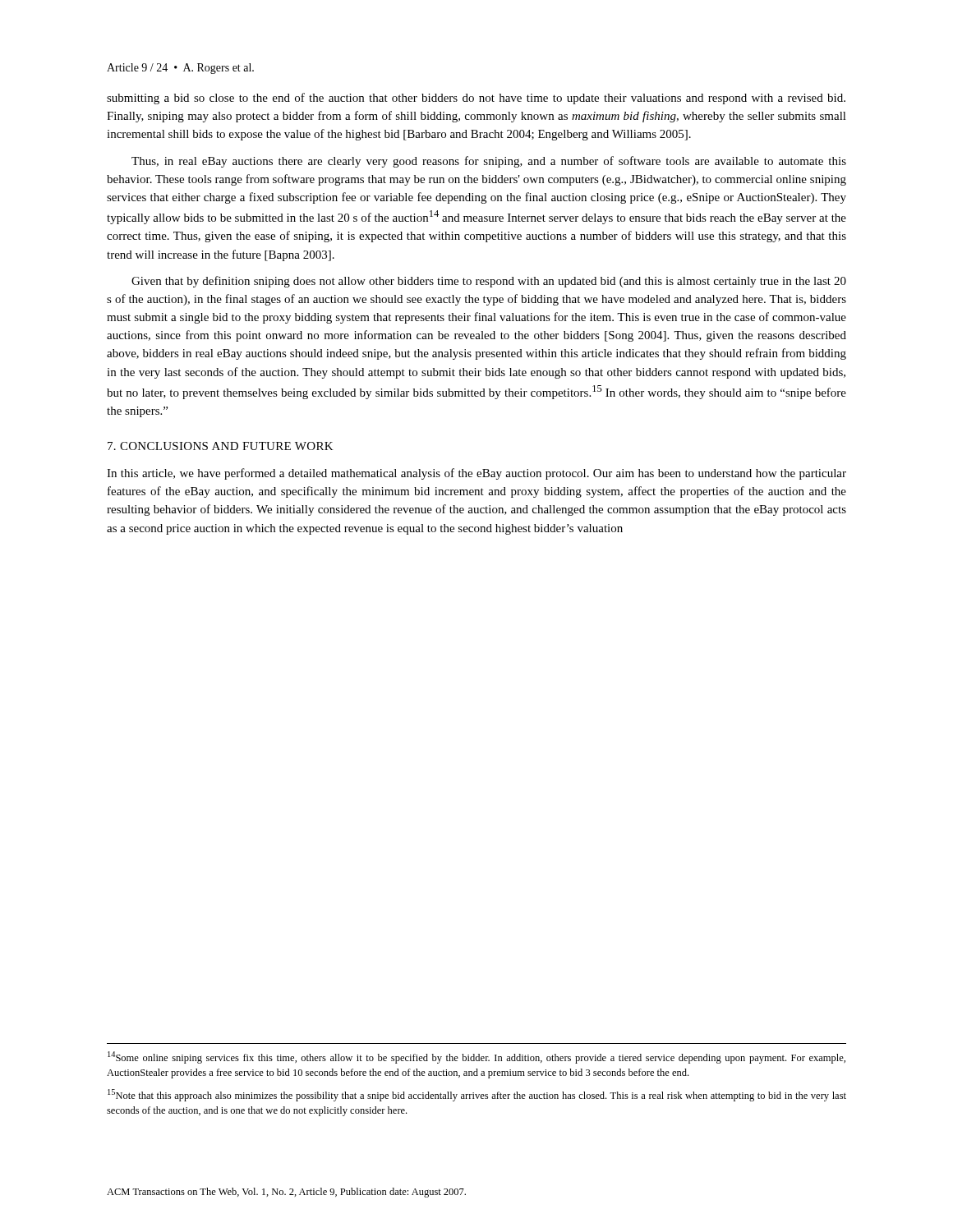Find the block on this page that starts "In this article,"
Viewport: 953px width, 1232px height.
(x=476, y=500)
